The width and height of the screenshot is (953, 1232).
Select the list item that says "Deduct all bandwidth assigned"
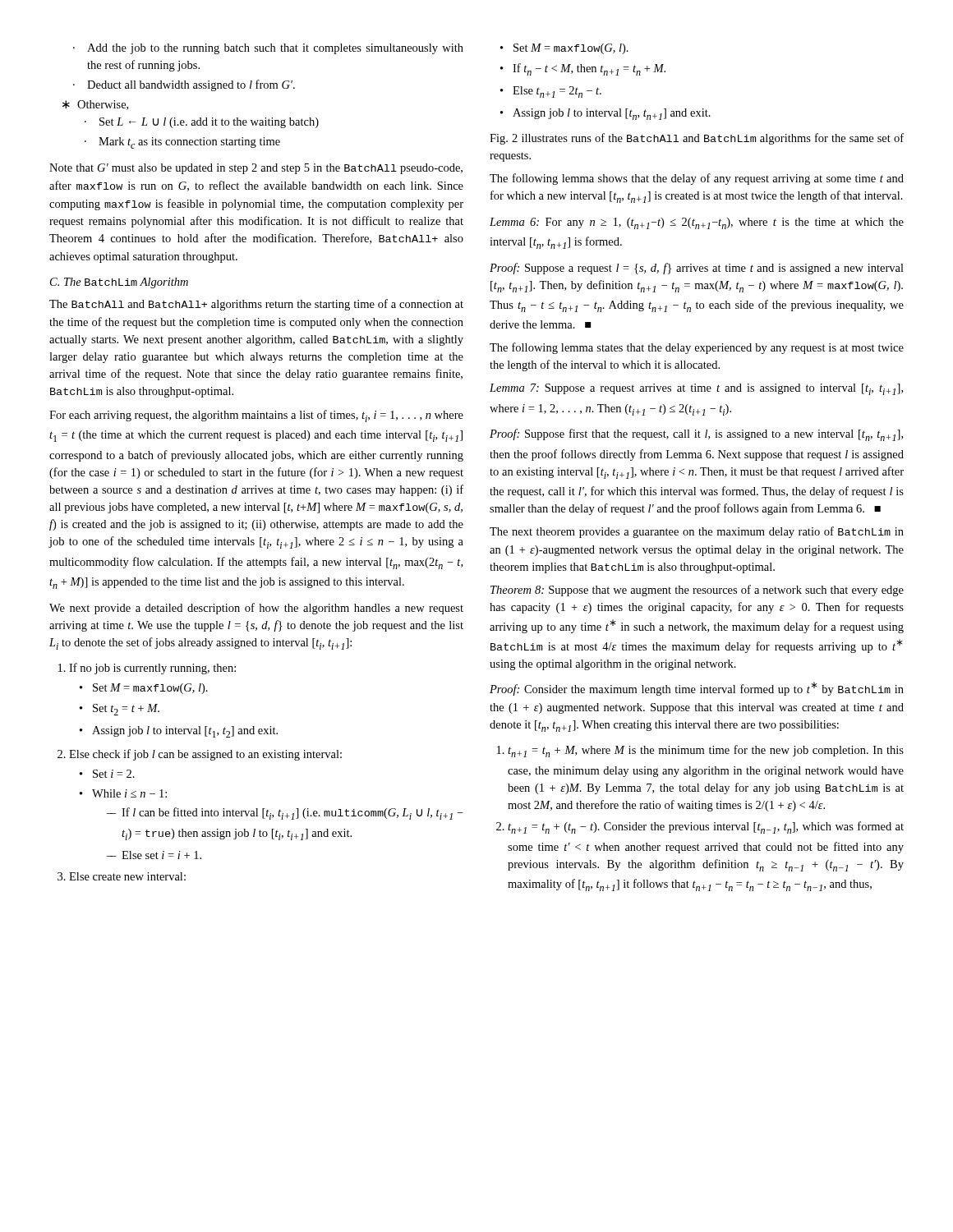point(266,85)
